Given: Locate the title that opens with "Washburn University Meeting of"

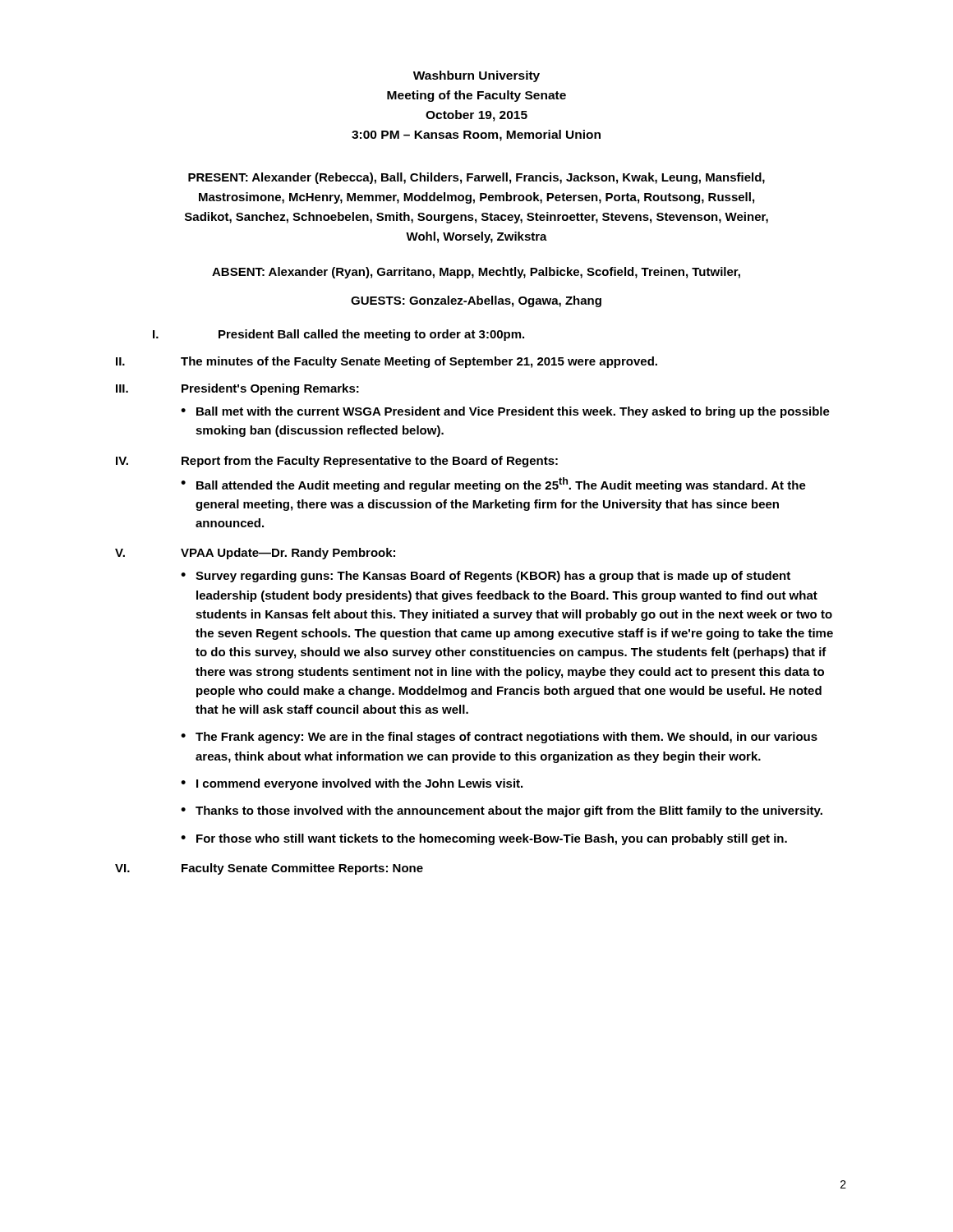Looking at the screenshot, I should [476, 105].
